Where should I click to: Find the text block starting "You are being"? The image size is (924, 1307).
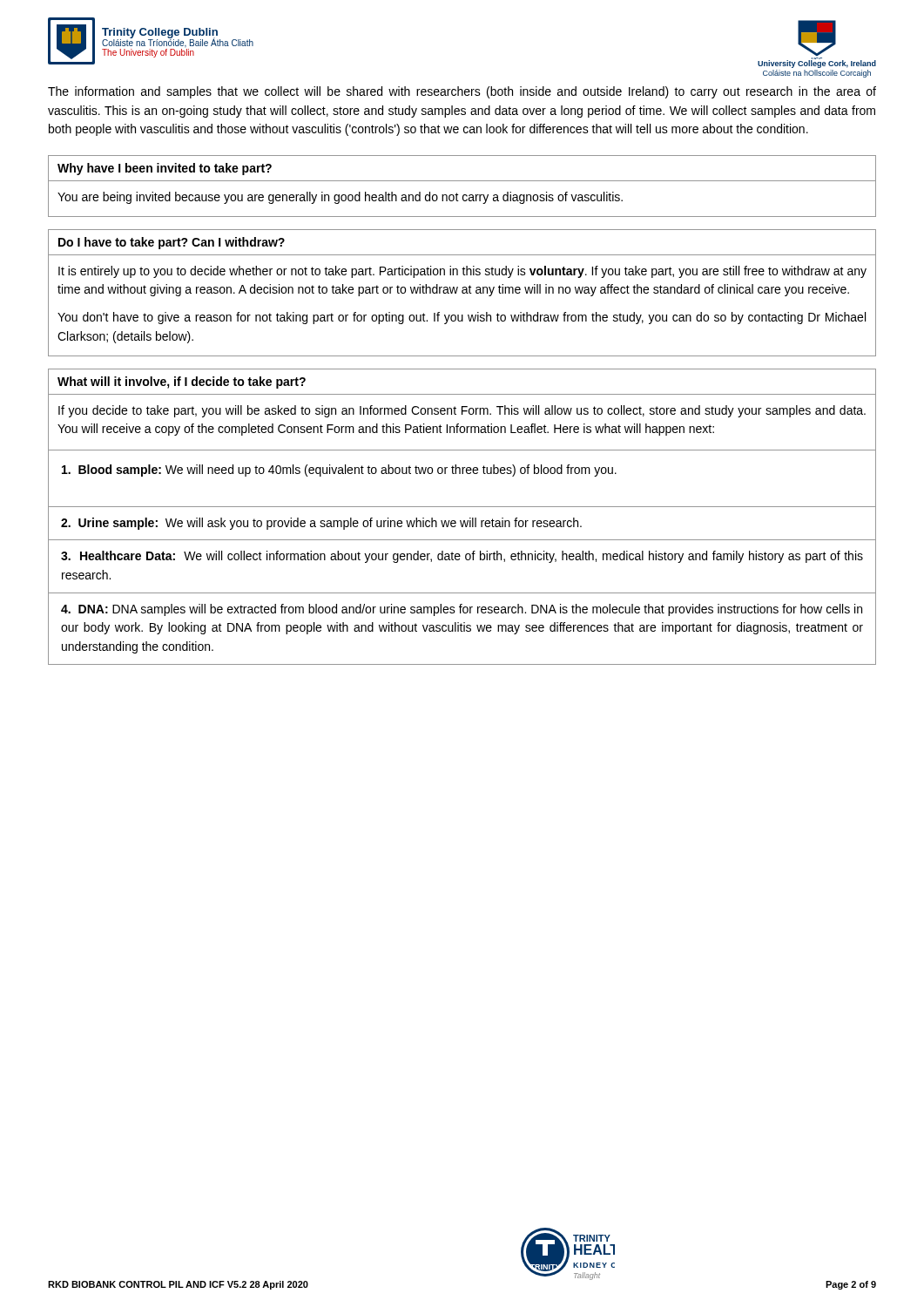pyautogui.click(x=341, y=197)
